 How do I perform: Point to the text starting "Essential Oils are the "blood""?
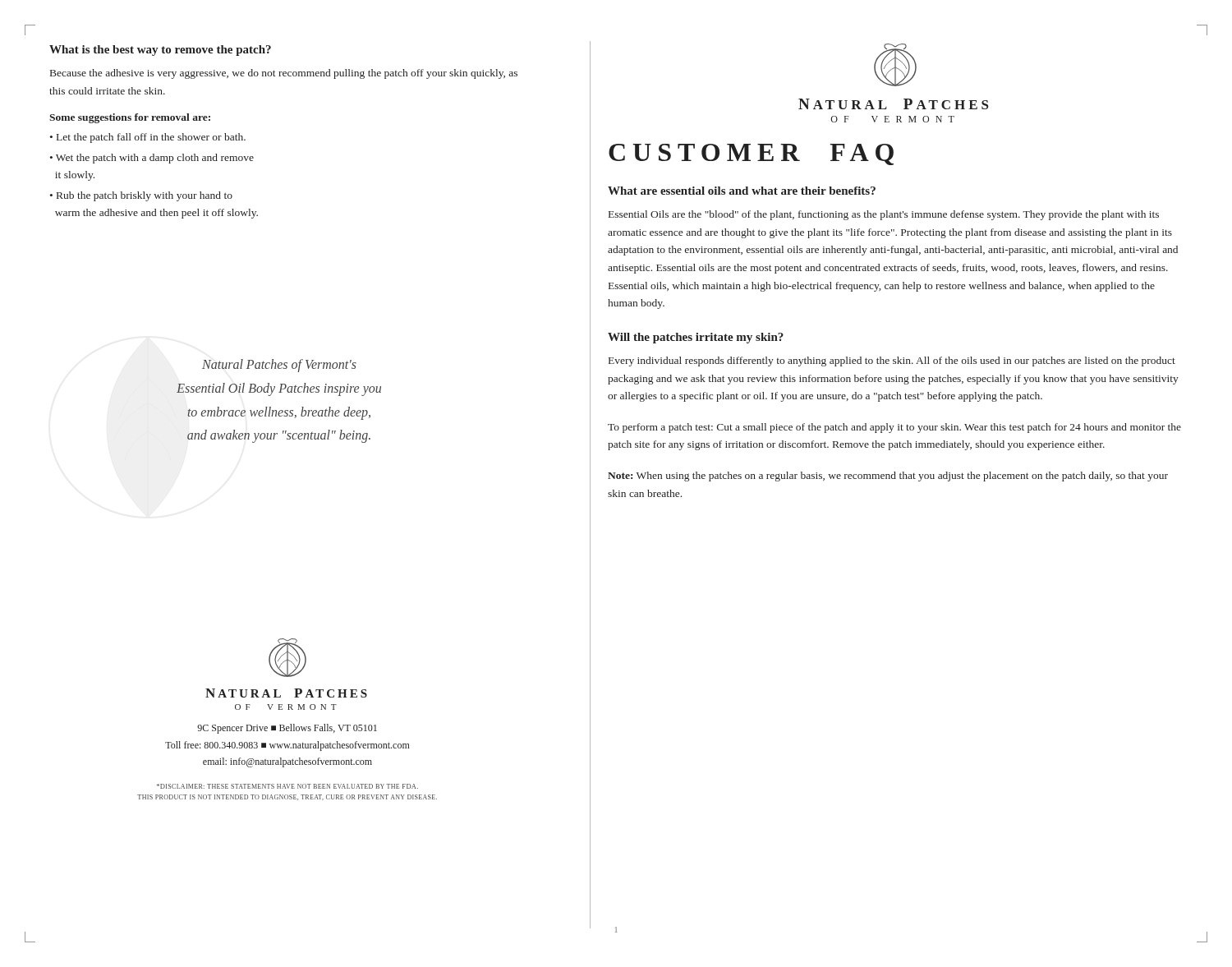point(893,259)
